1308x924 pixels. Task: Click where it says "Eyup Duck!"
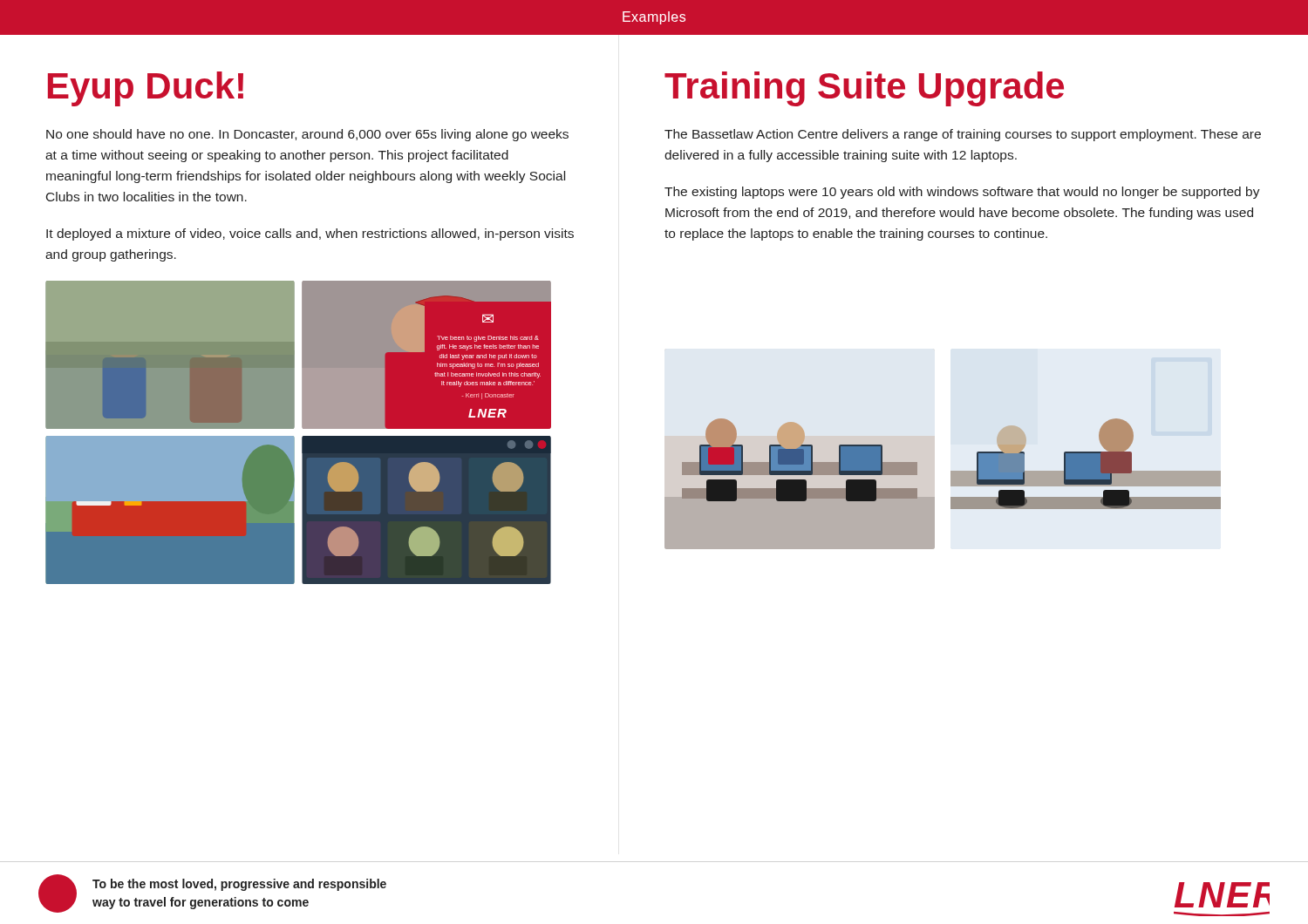146,89
